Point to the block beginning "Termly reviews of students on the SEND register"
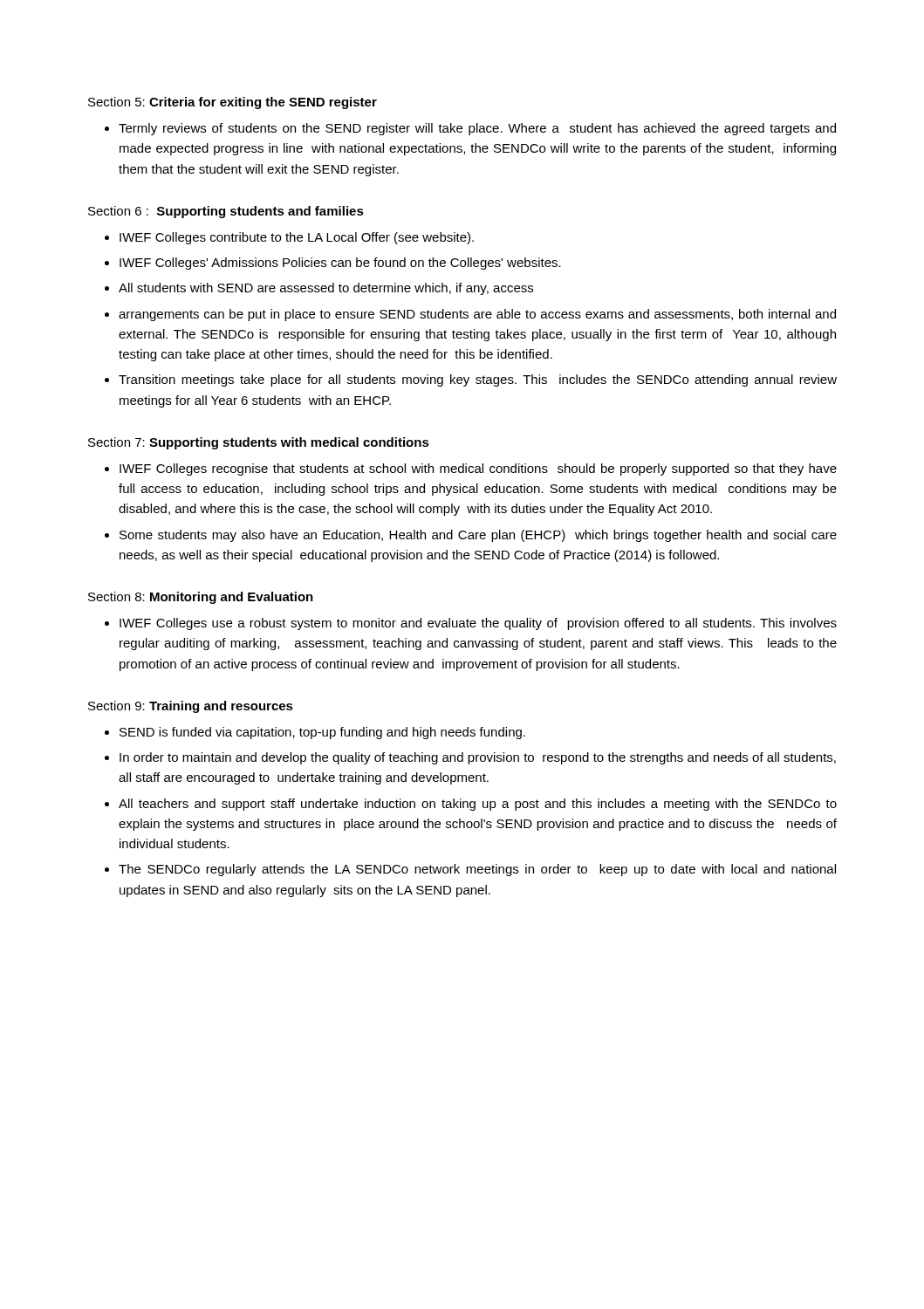 click(x=478, y=148)
